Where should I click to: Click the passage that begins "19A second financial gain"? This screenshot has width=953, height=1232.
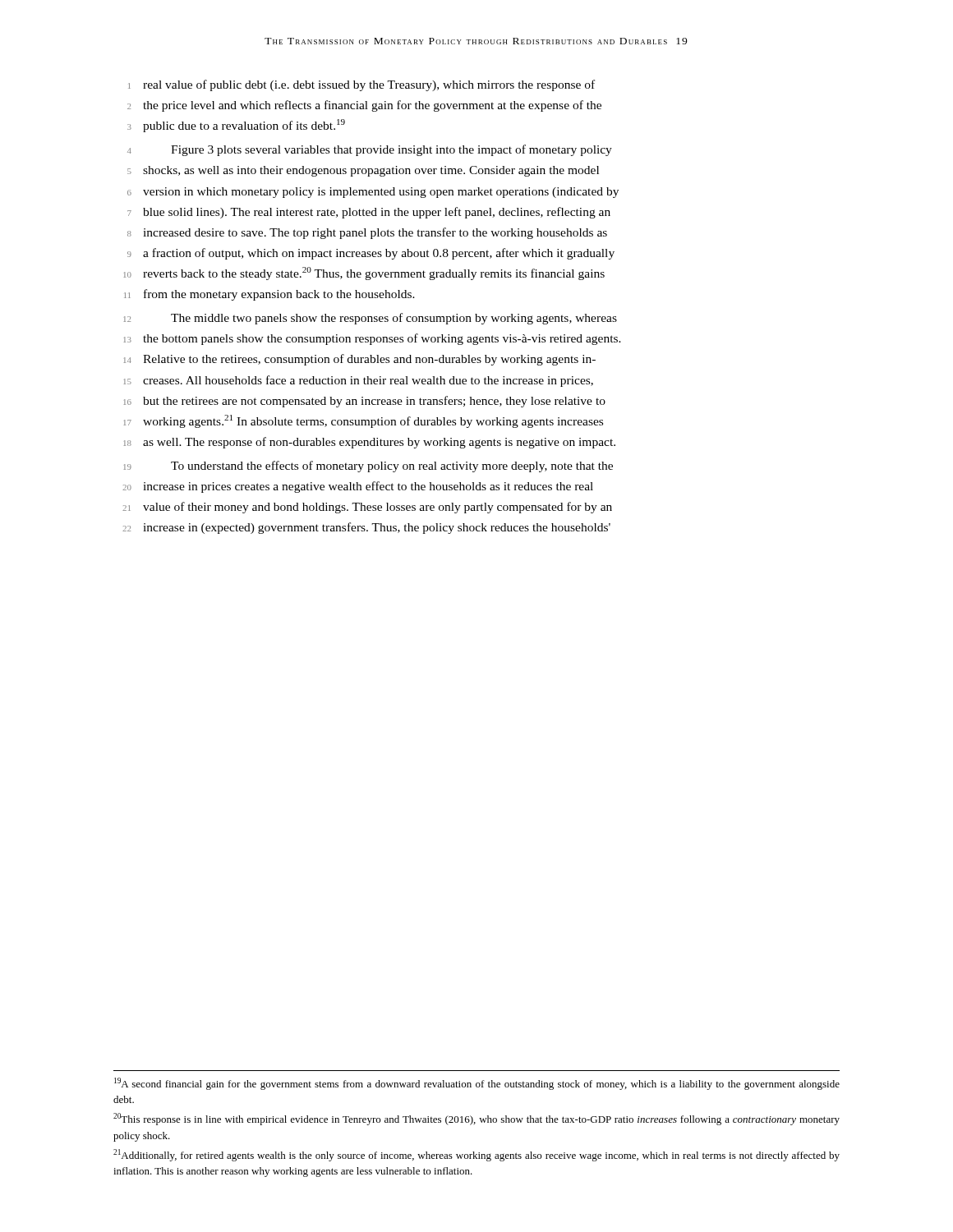pos(476,1127)
